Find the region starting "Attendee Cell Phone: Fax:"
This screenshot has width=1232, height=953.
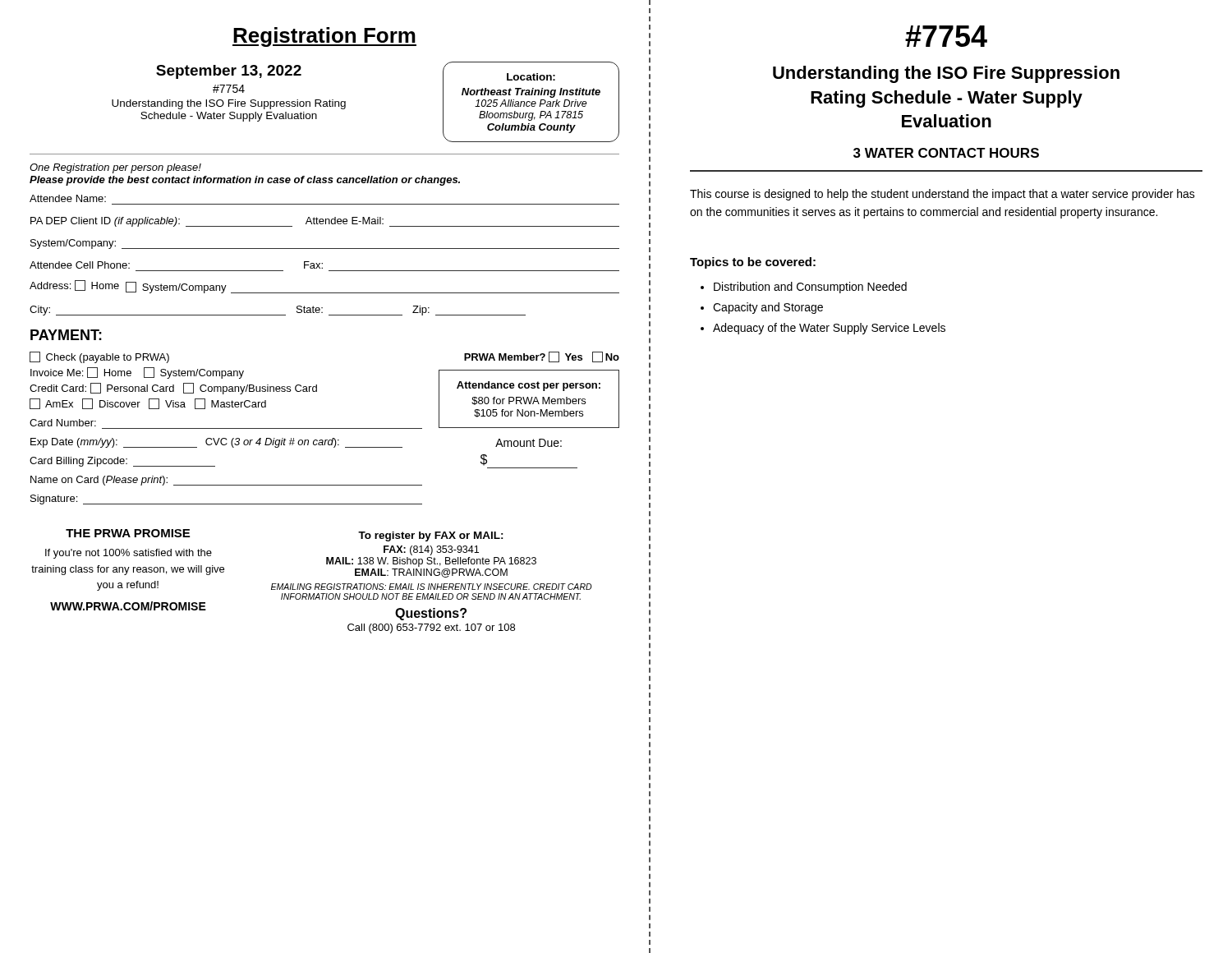(x=324, y=264)
